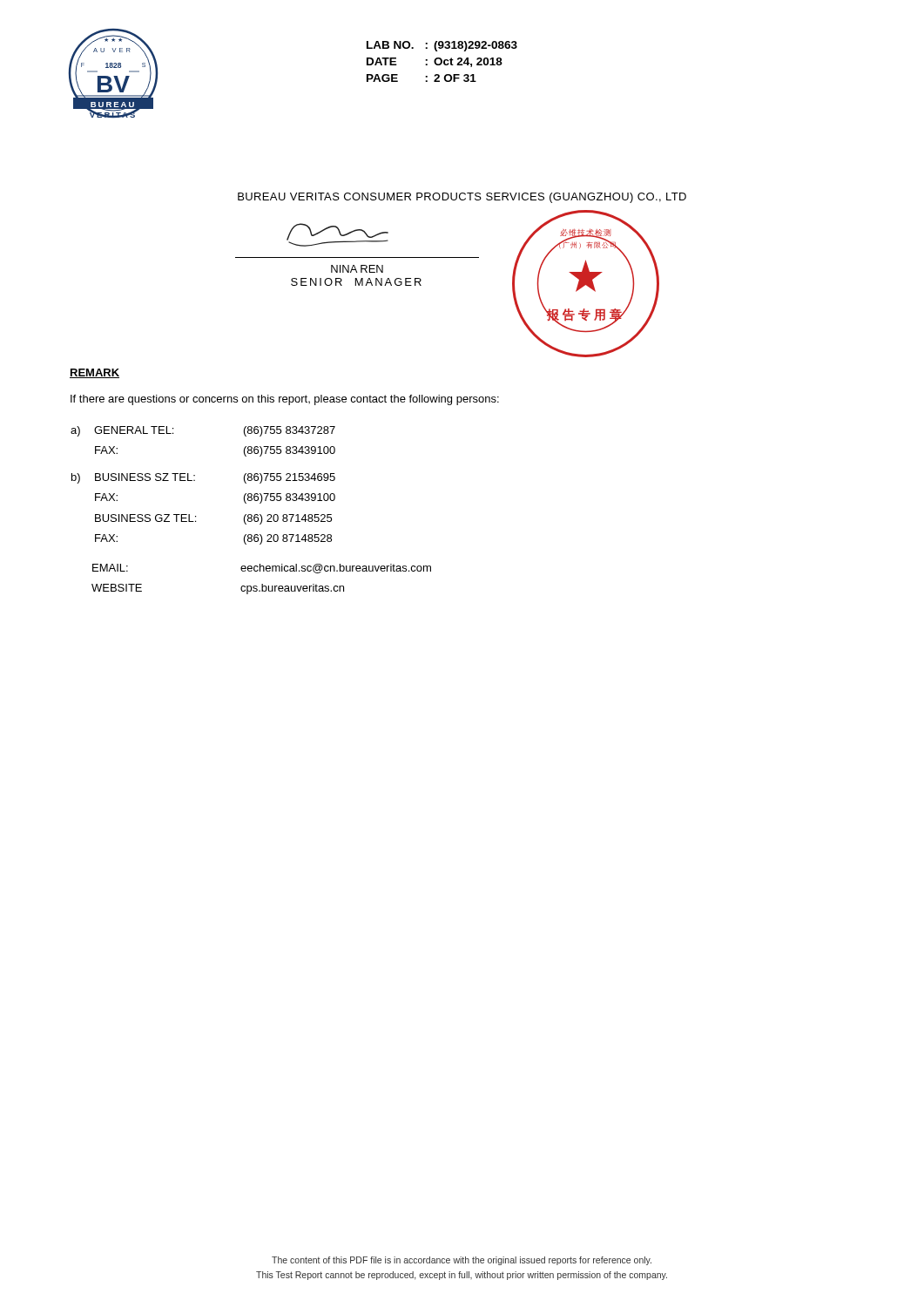Point to the region starting "NINA REN SENIOR MANAGER"
The width and height of the screenshot is (924, 1307).
point(357,273)
